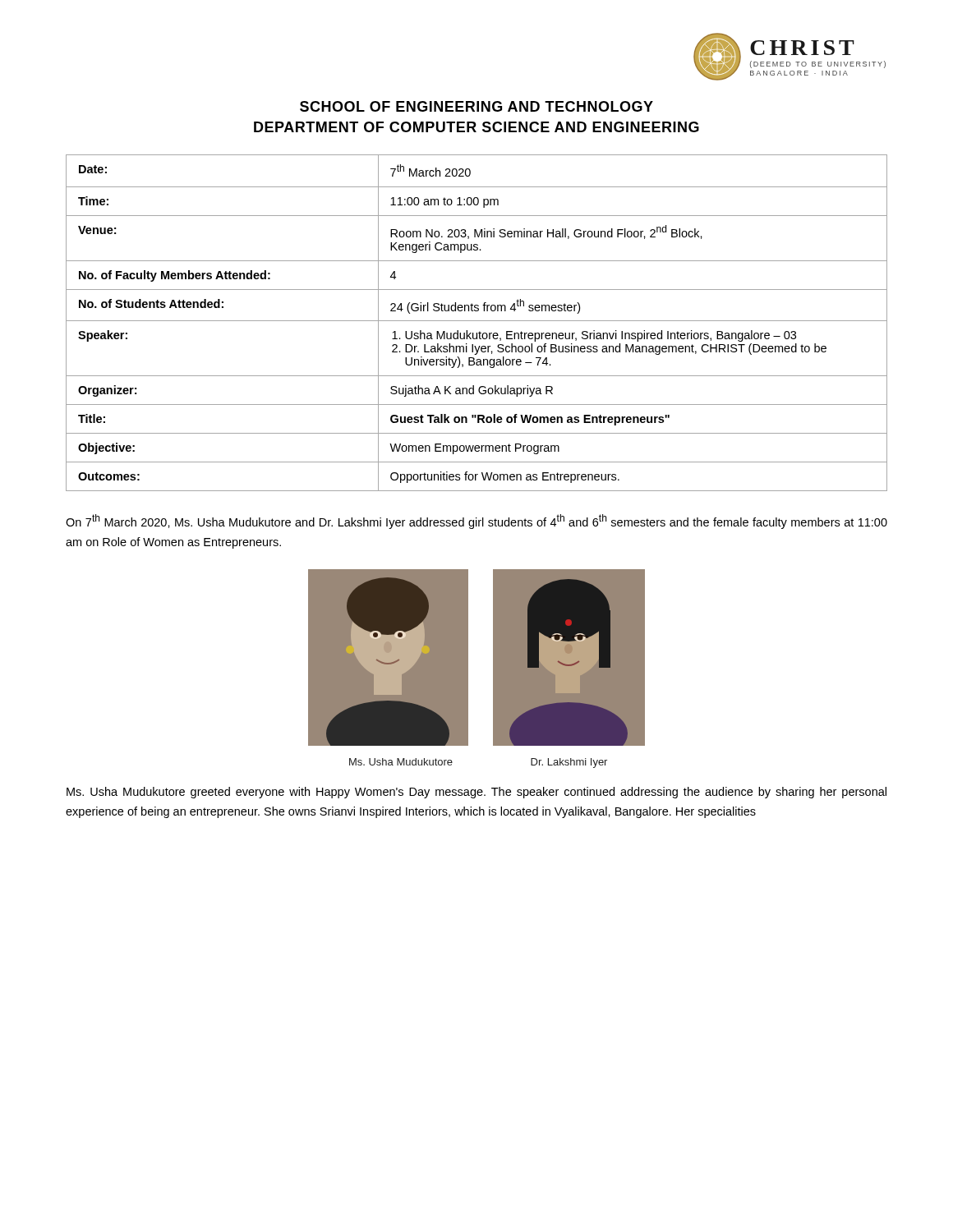
Task: Click on the element starting "Ms. Usha Mudukutore Dr. Lakshmi Iyer"
Action: point(401,763)
